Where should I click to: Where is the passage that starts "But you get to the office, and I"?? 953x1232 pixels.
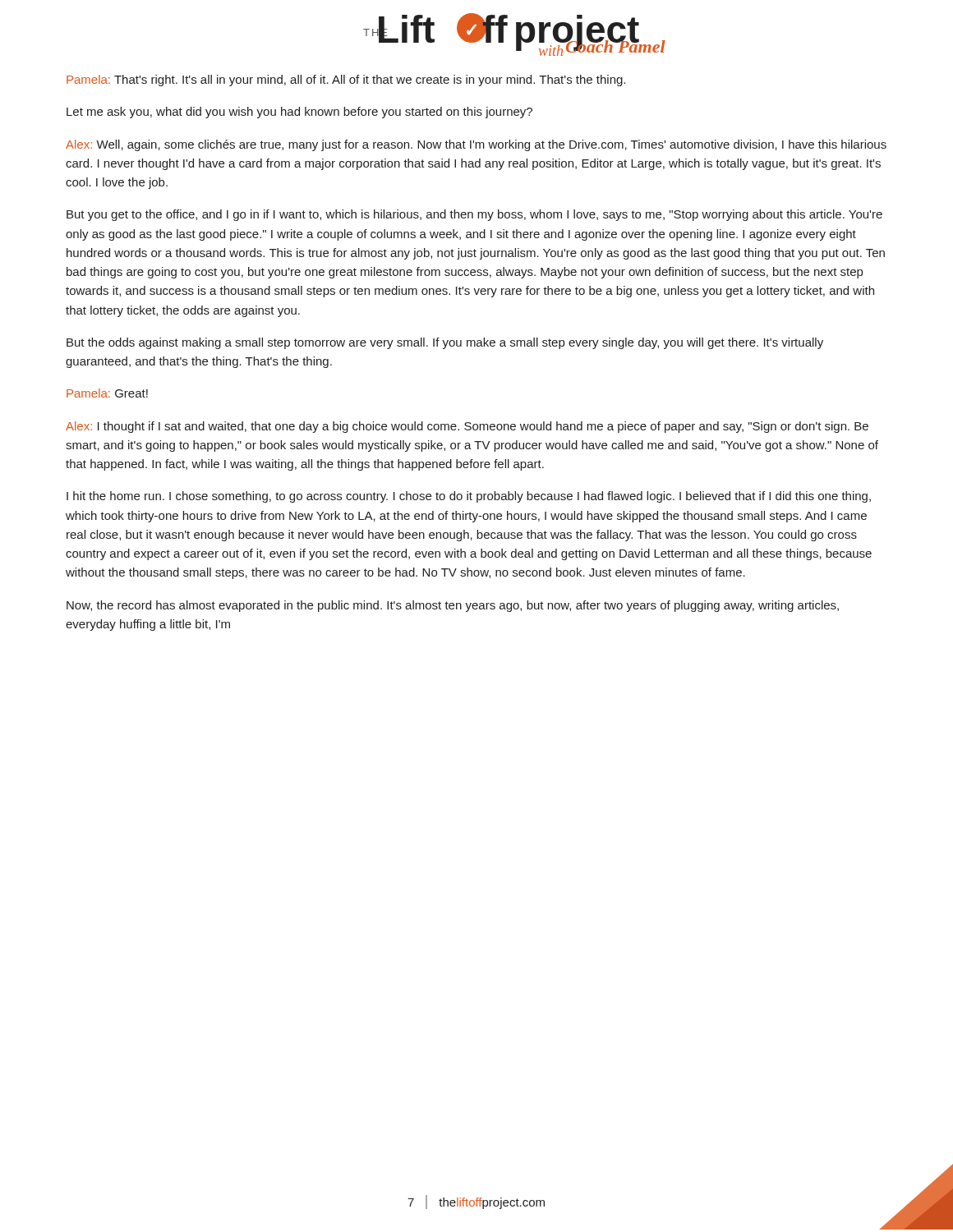(476, 262)
